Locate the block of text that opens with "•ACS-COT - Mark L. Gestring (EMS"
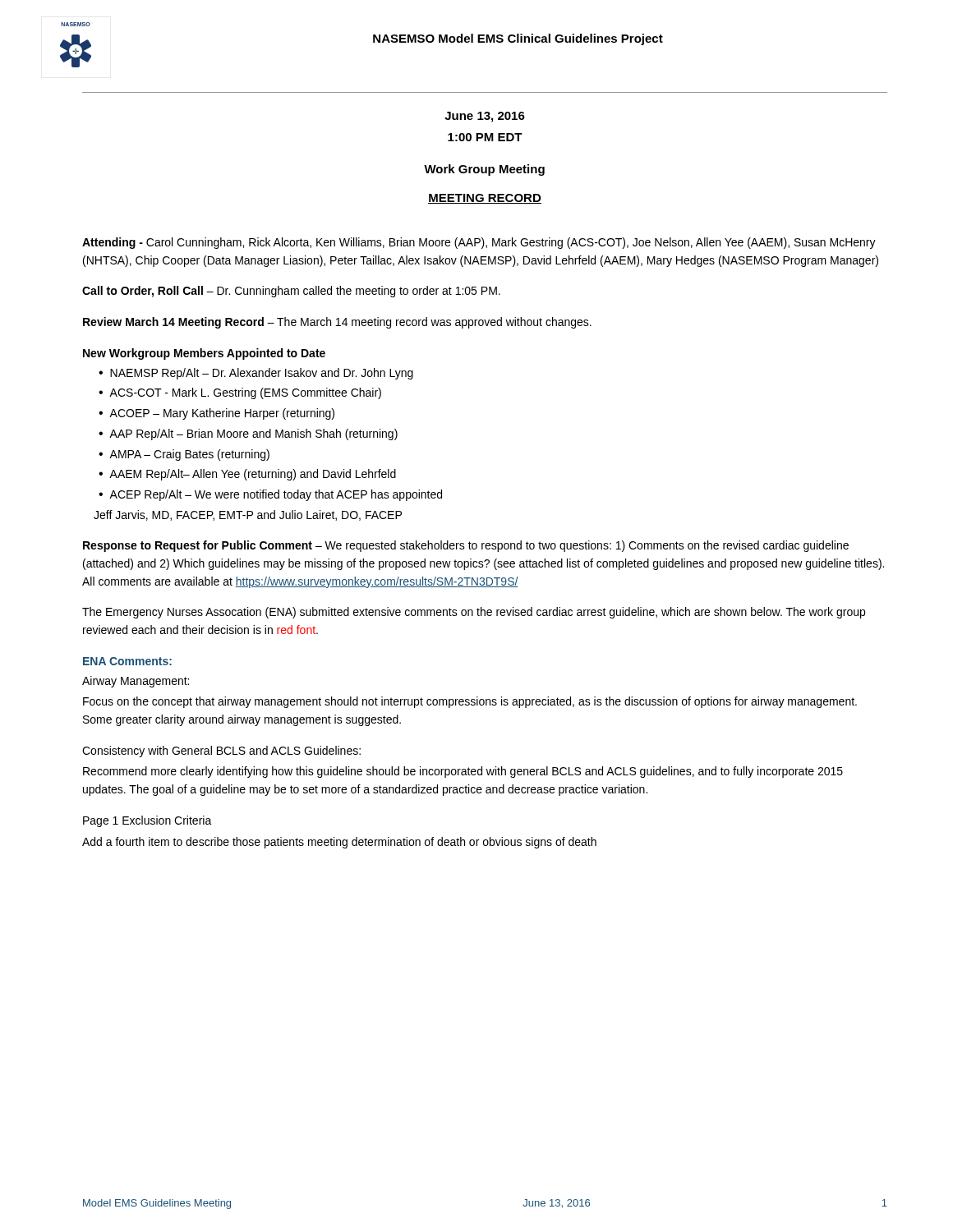The height and width of the screenshot is (1232, 953). coord(240,394)
